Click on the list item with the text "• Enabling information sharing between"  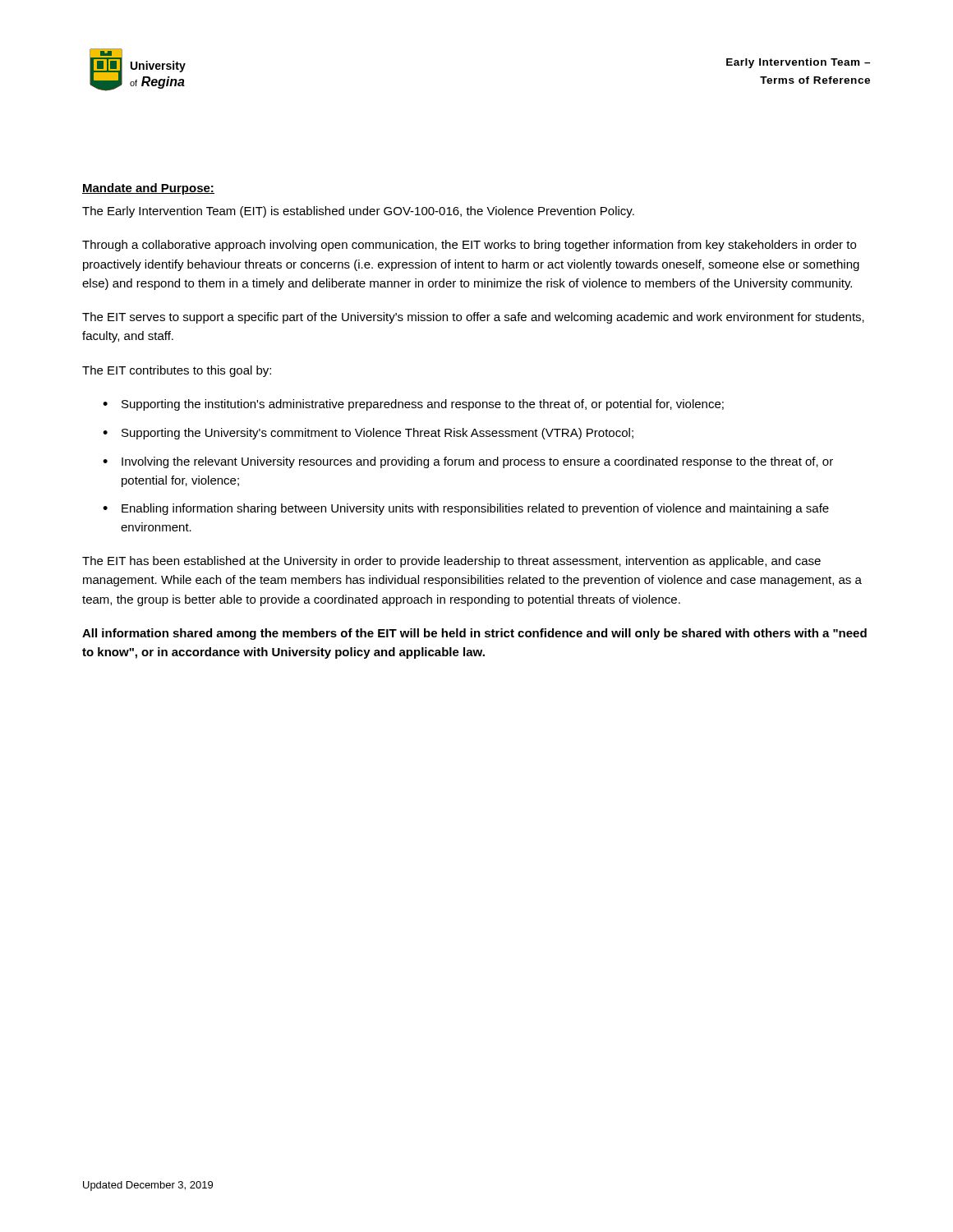pyautogui.click(x=487, y=517)
